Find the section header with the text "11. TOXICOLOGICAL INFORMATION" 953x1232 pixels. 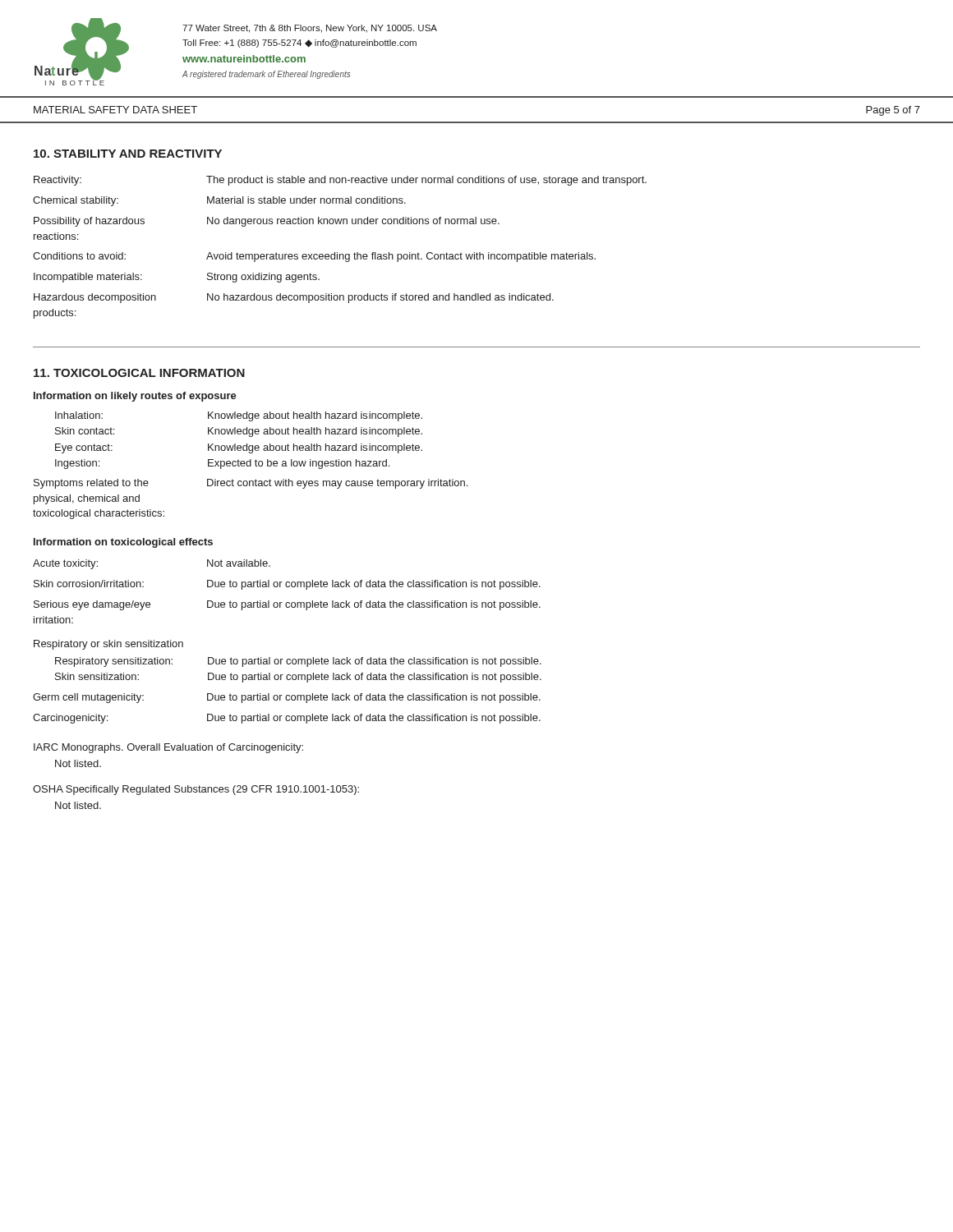139,372
